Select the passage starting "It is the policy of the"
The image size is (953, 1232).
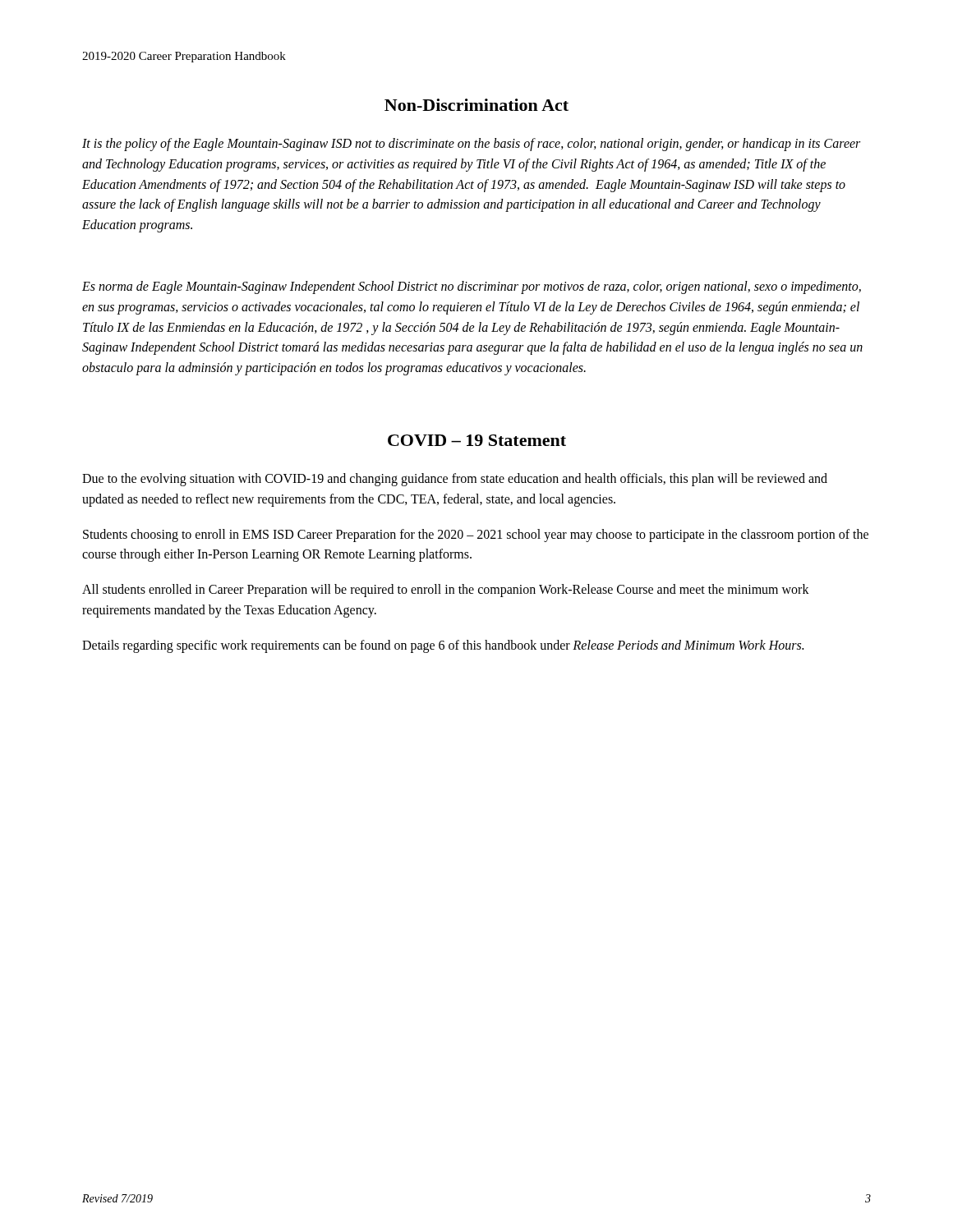tap(471, 184)
